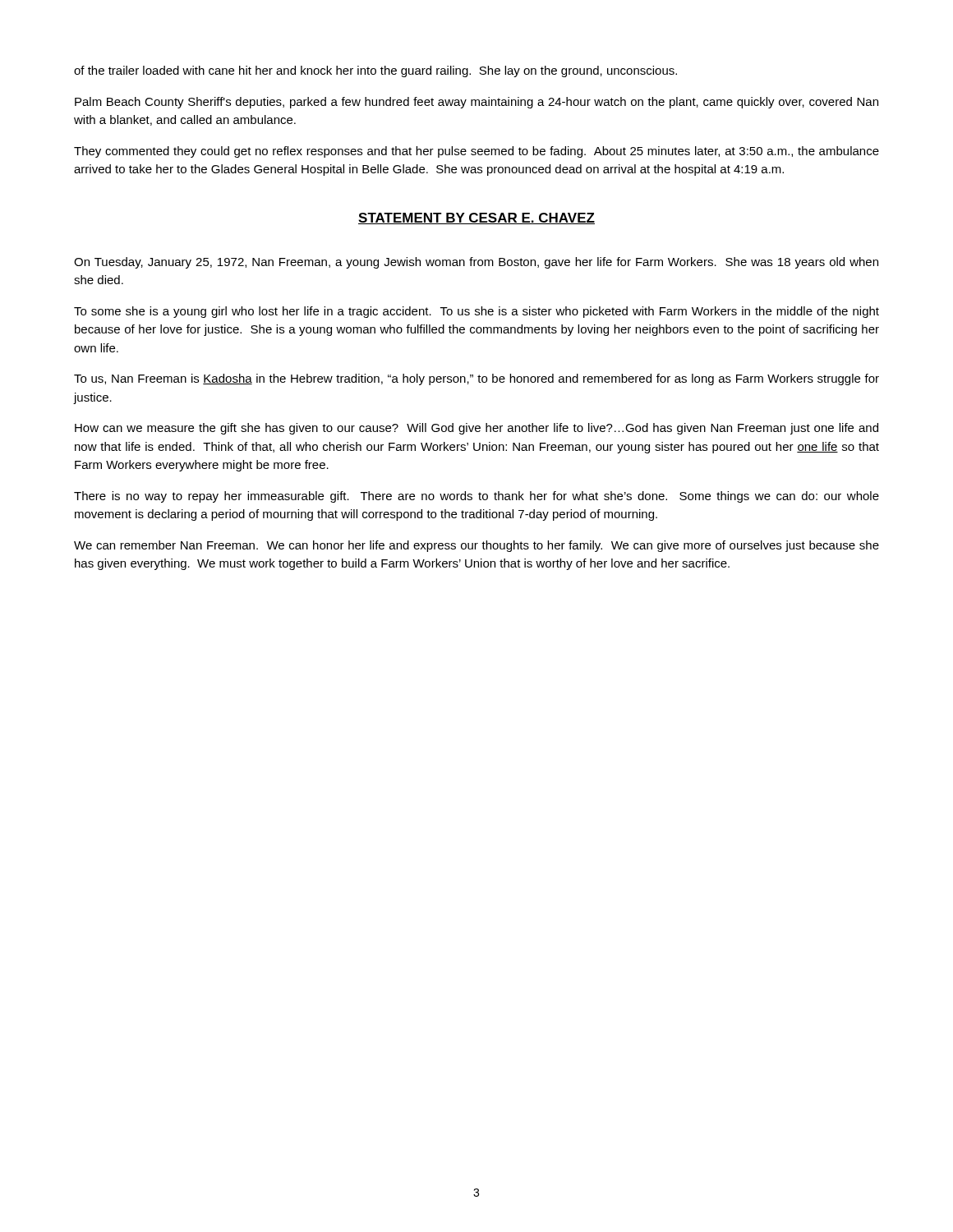Click on the block starting "of the trailer loaded with cane hit her"
Image resolution: width=953 pixels, height=1232 pixels.
tap(476, 95)
